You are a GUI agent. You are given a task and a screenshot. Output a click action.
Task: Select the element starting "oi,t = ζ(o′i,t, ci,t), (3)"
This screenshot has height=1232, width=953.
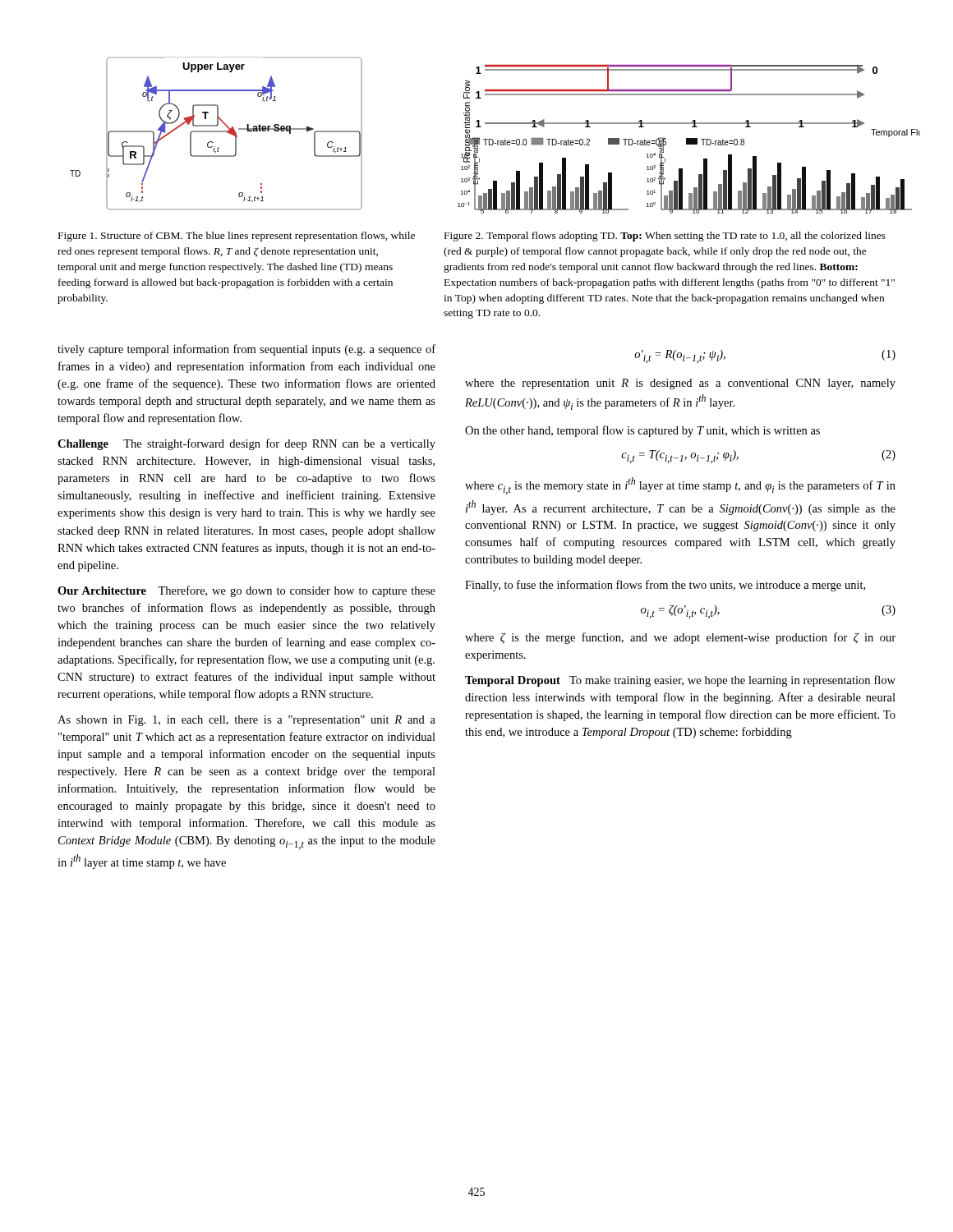coord(675,611)
